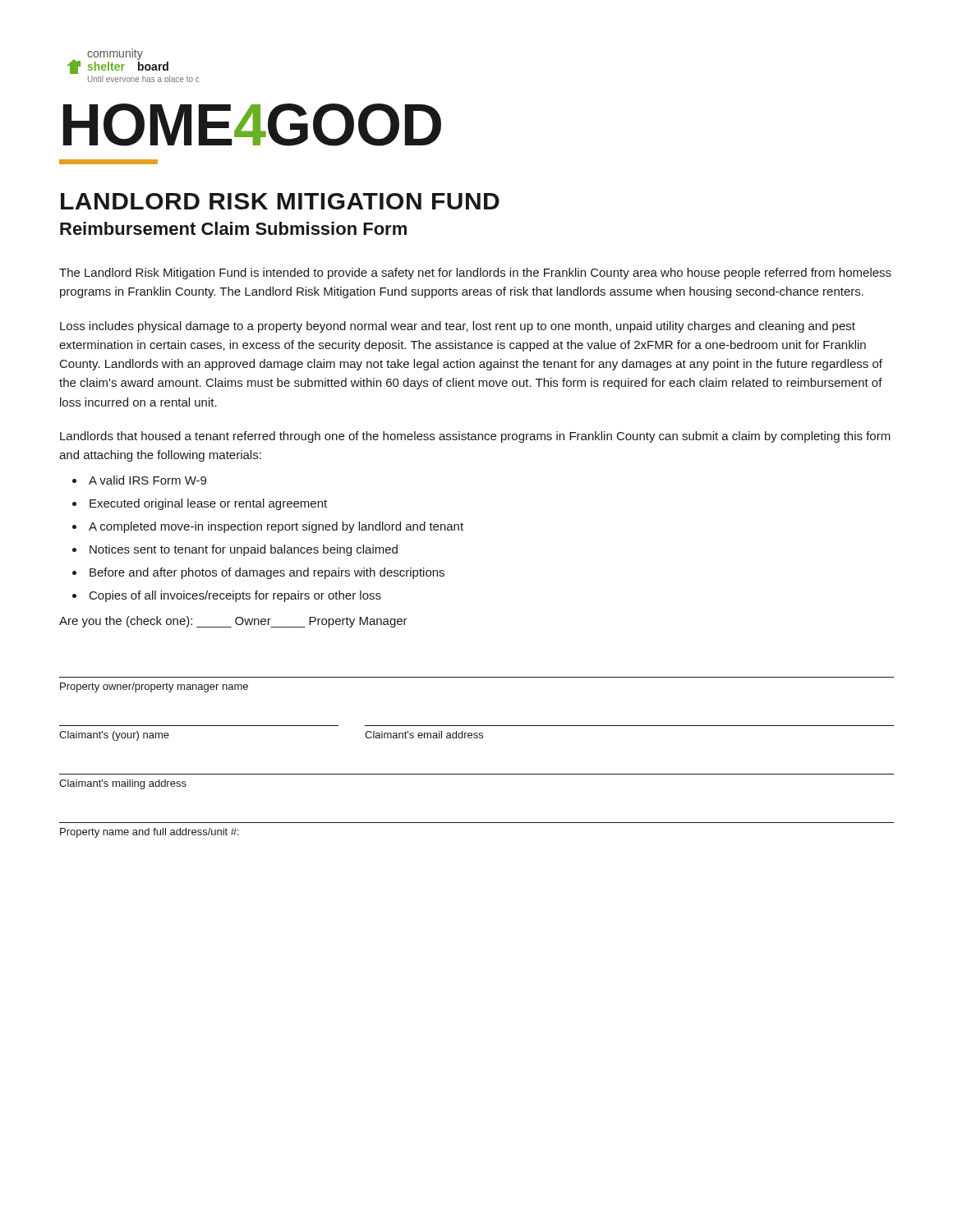Find the section header on this page that starts "LANDLORD RISK MITIGATION FUND Reimbursement Claim"
953x1232 pixels.
pos(476,214)
